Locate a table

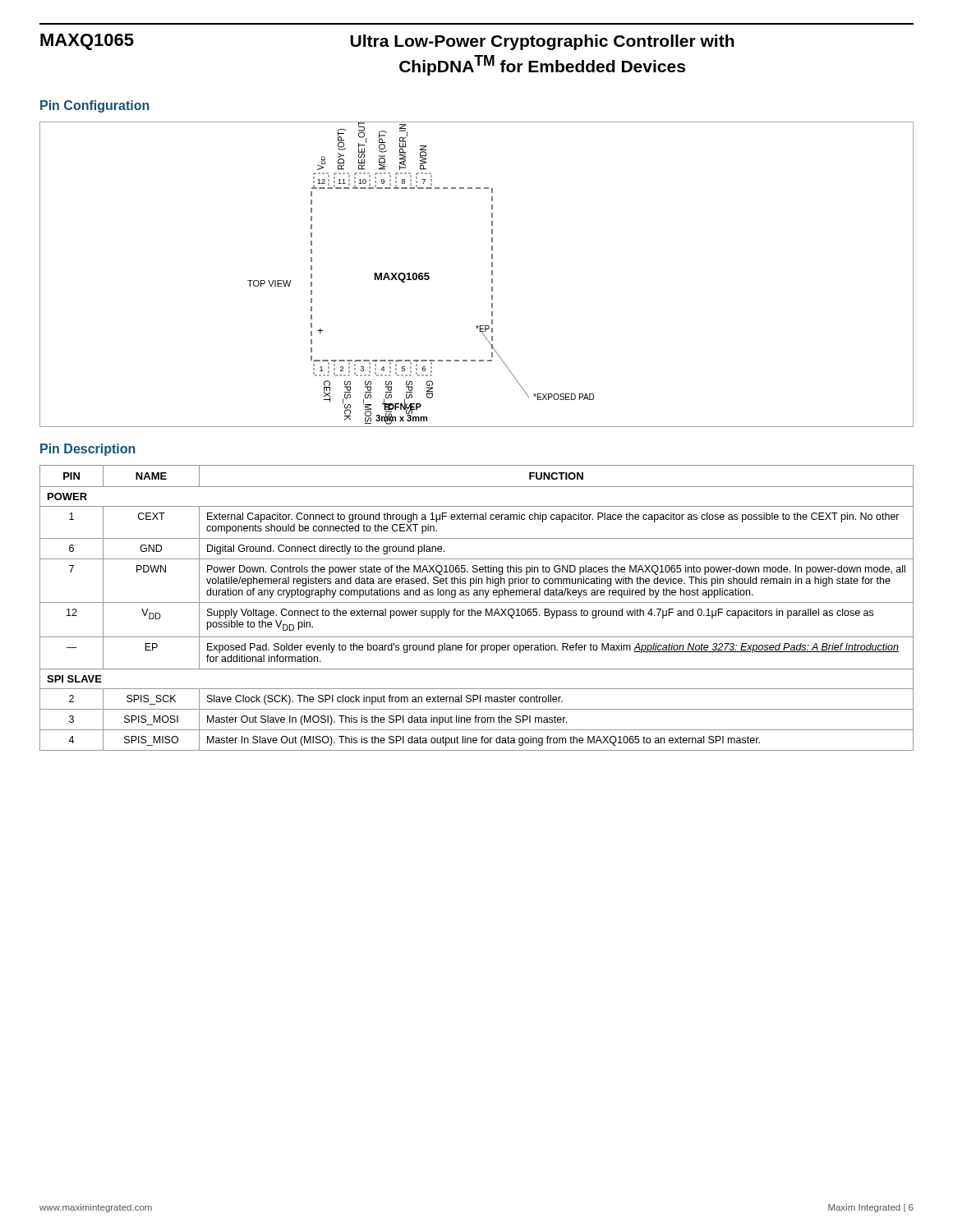476,608
